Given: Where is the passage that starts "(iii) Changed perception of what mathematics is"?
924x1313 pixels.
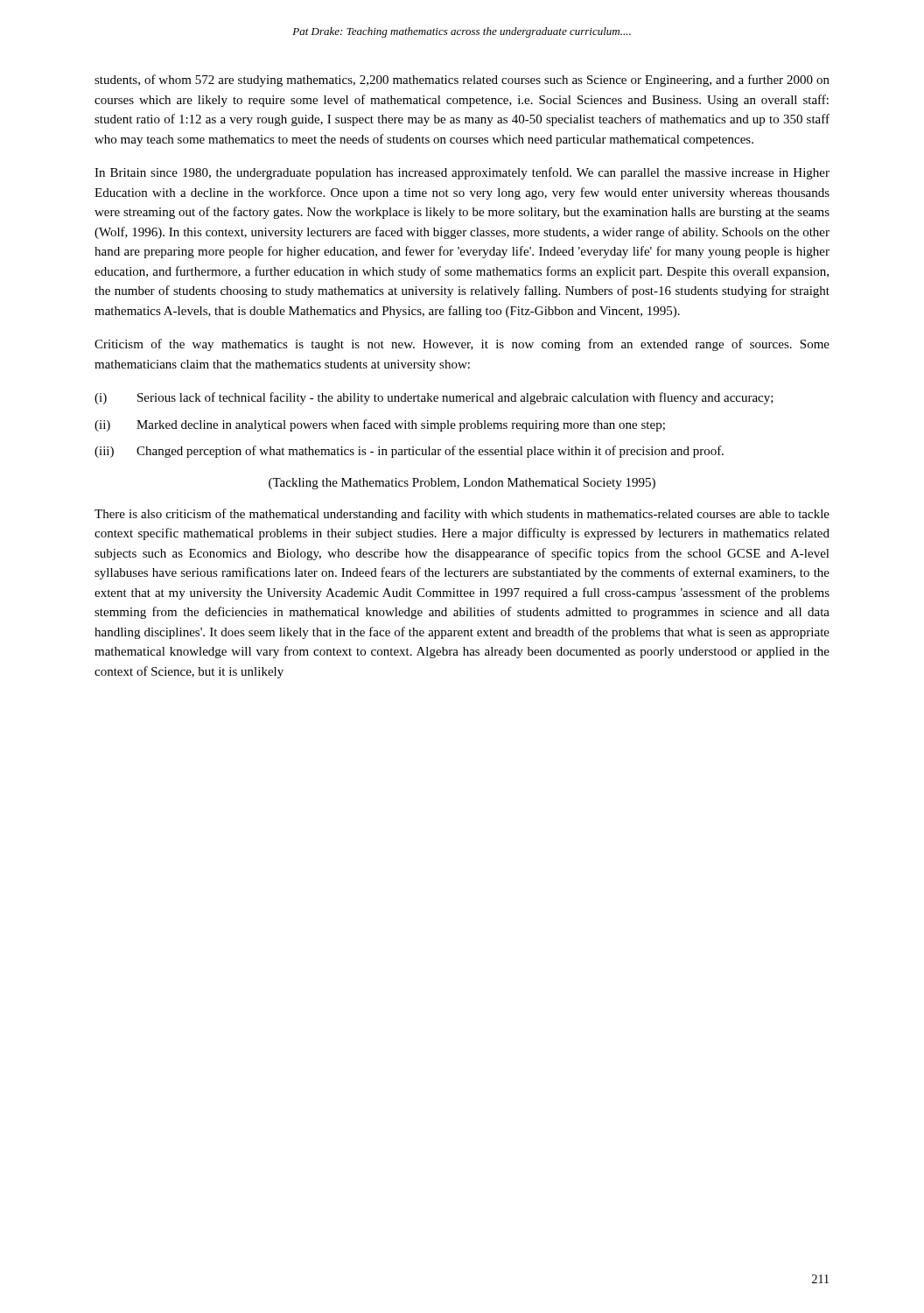Looking at the screenshot, I should (x=462, y=451).
